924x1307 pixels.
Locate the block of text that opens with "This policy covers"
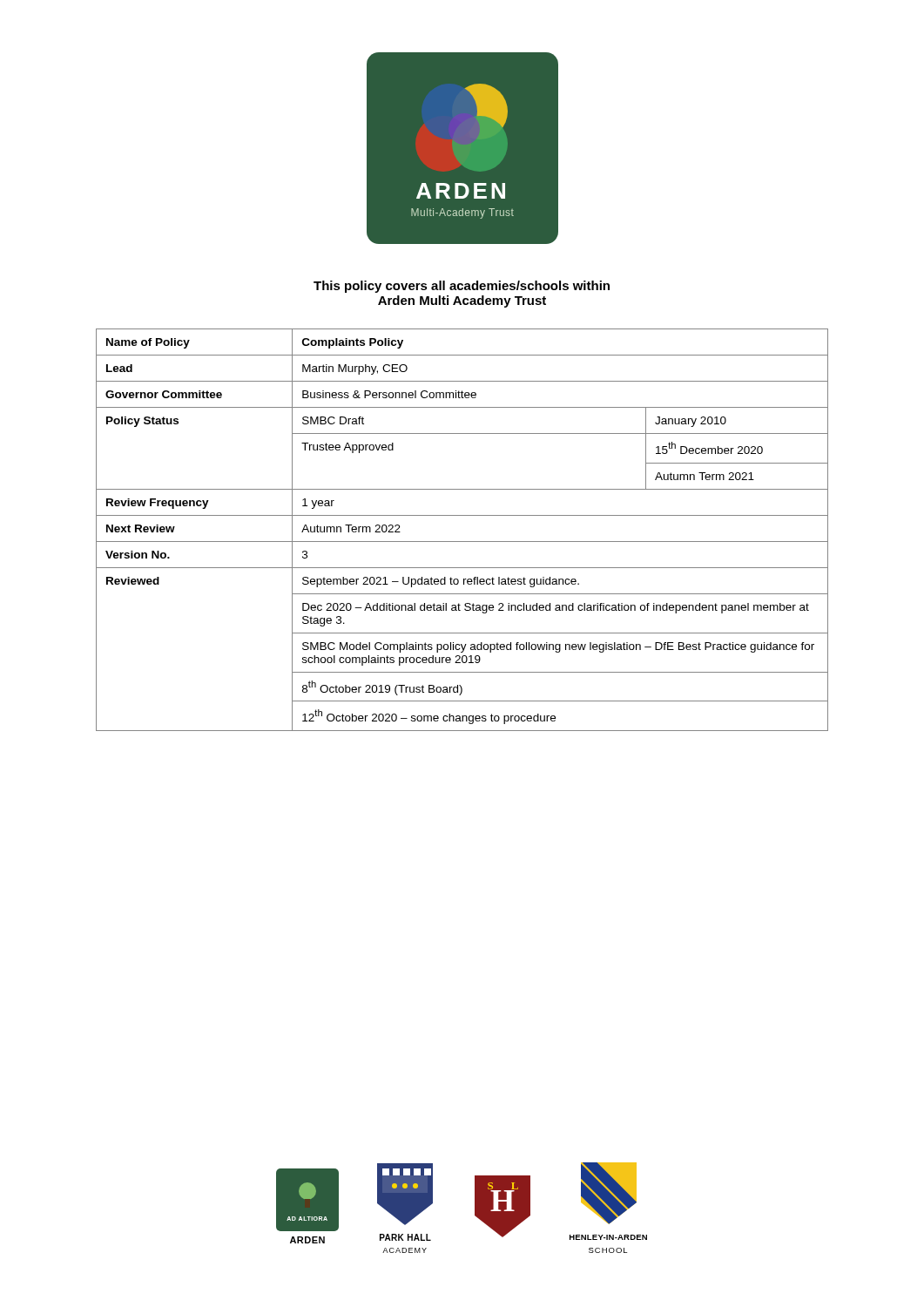(x=462, y=293)
